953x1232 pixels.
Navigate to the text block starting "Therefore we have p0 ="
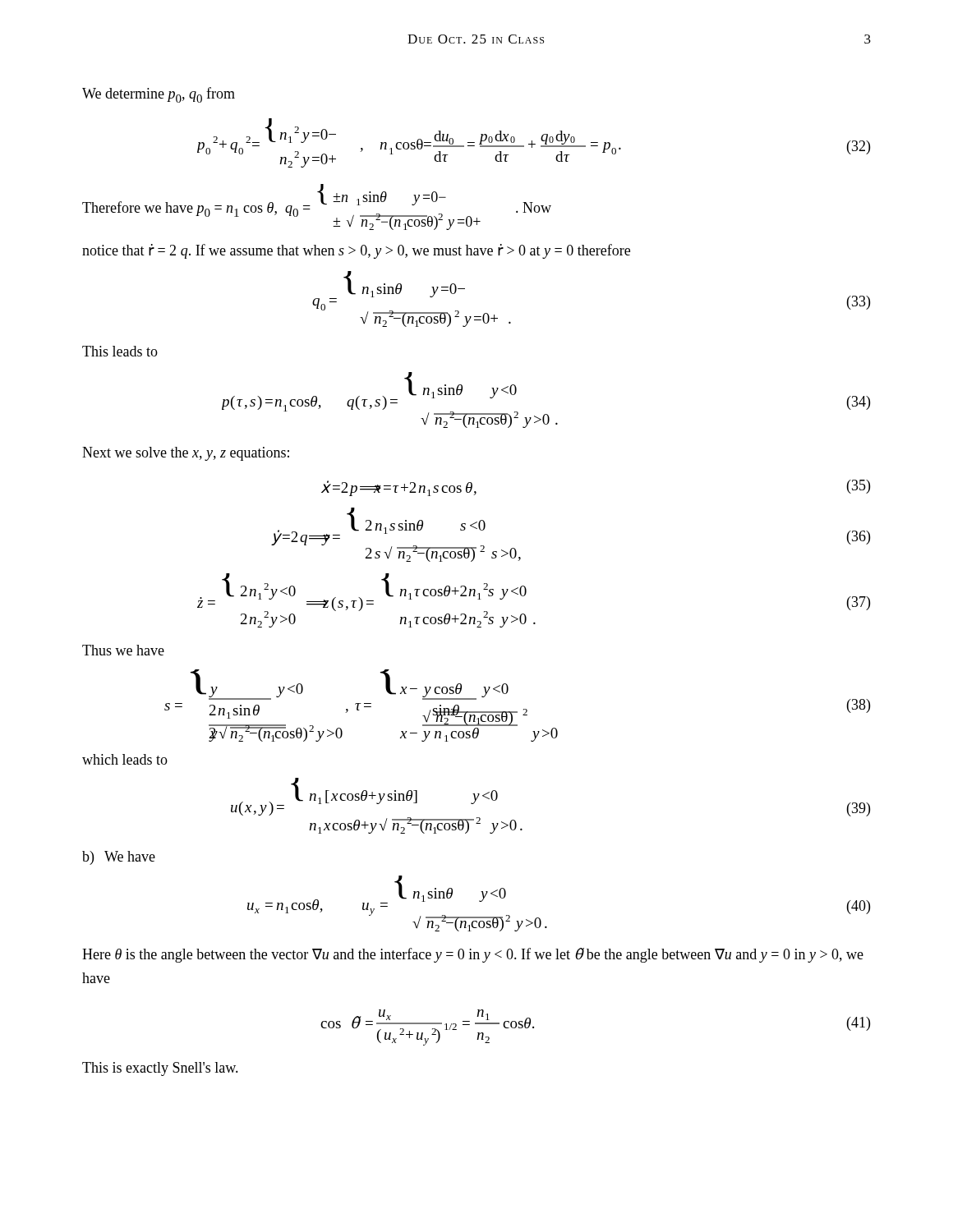pos(317,209)
